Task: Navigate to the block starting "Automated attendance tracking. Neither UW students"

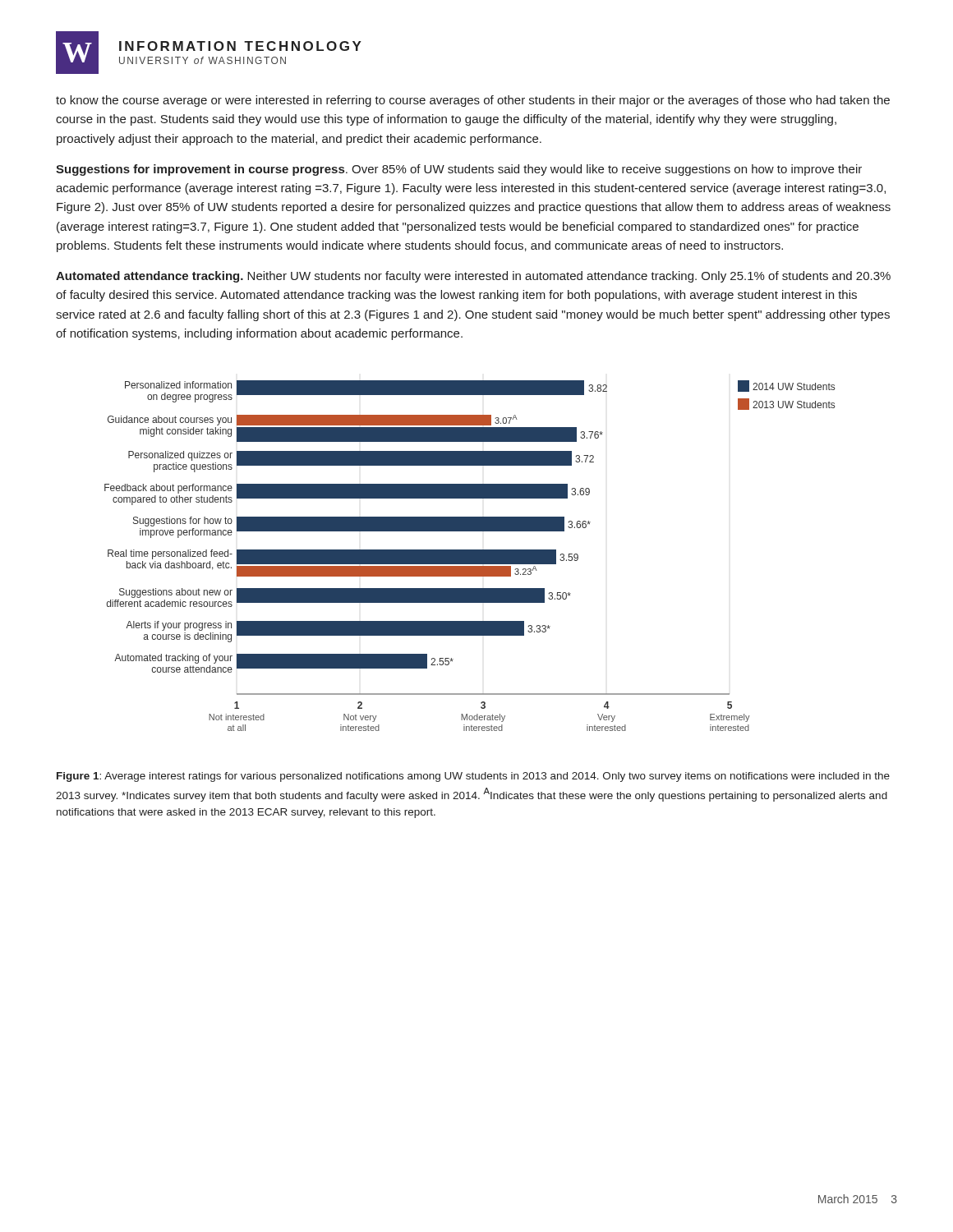Action: point(473,304)
